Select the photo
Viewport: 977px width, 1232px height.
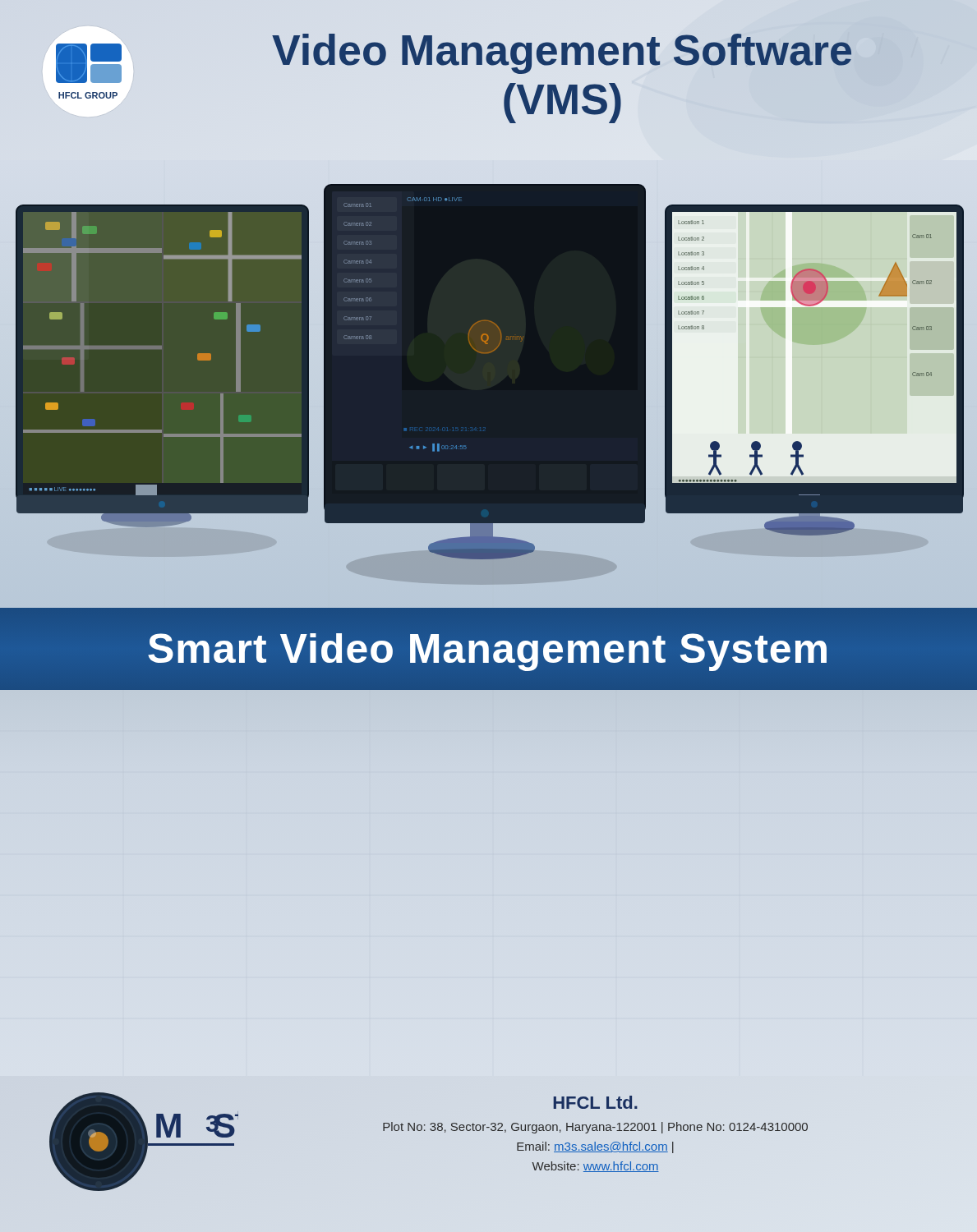tap(488, 388)
